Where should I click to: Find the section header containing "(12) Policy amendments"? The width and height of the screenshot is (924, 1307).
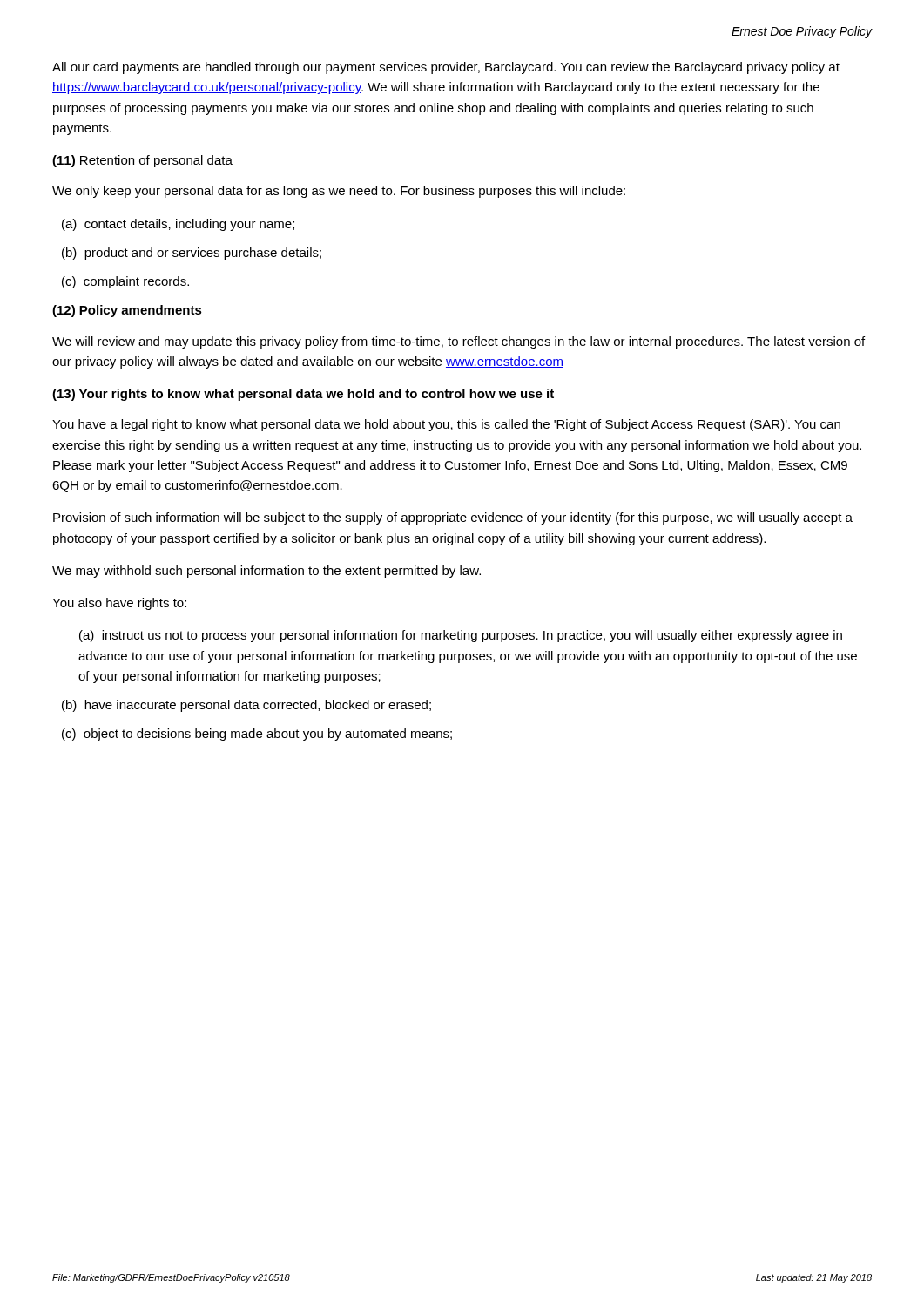[x=127, y=310]
